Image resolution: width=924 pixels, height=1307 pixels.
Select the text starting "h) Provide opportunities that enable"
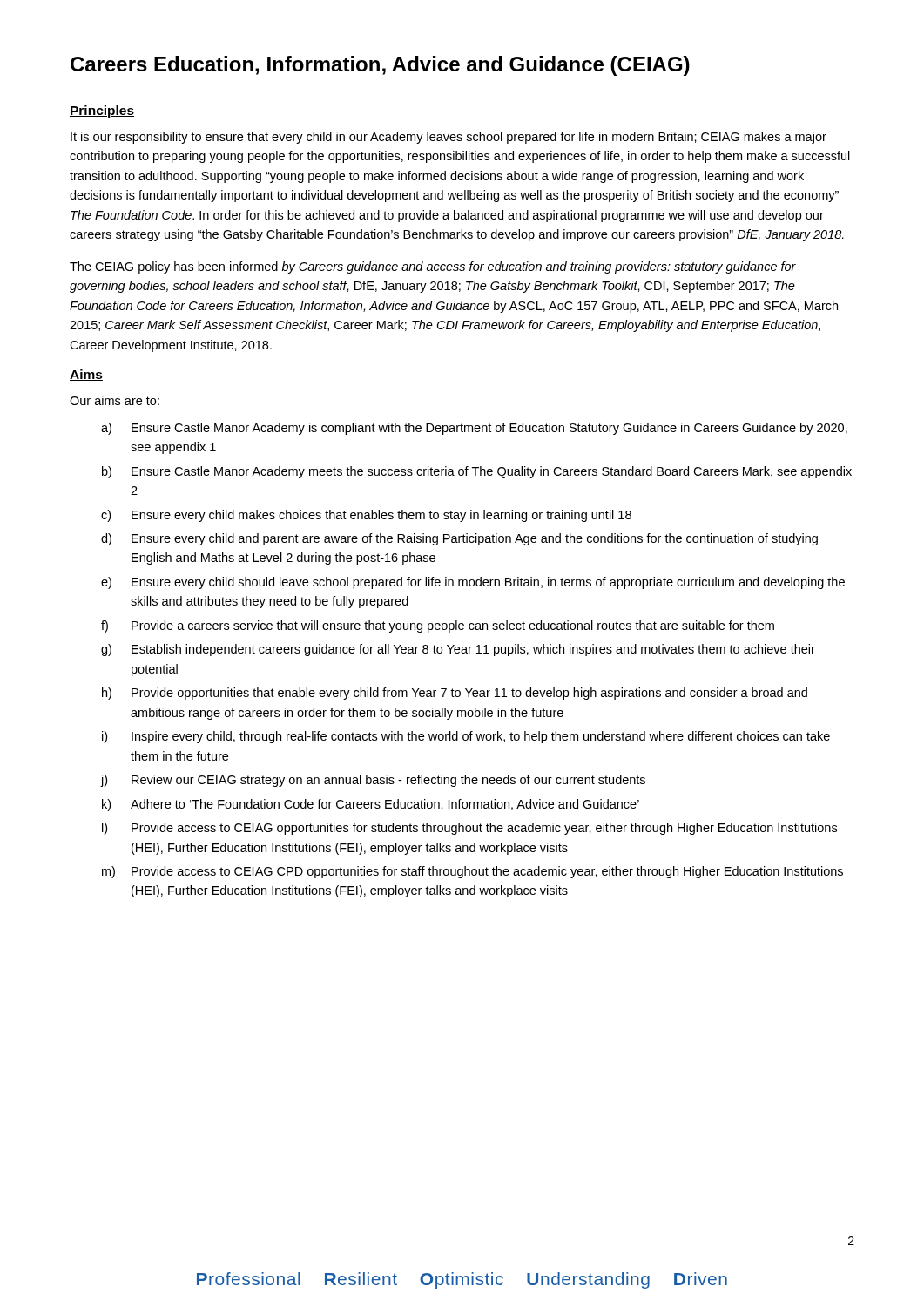[x=478, y=703]
